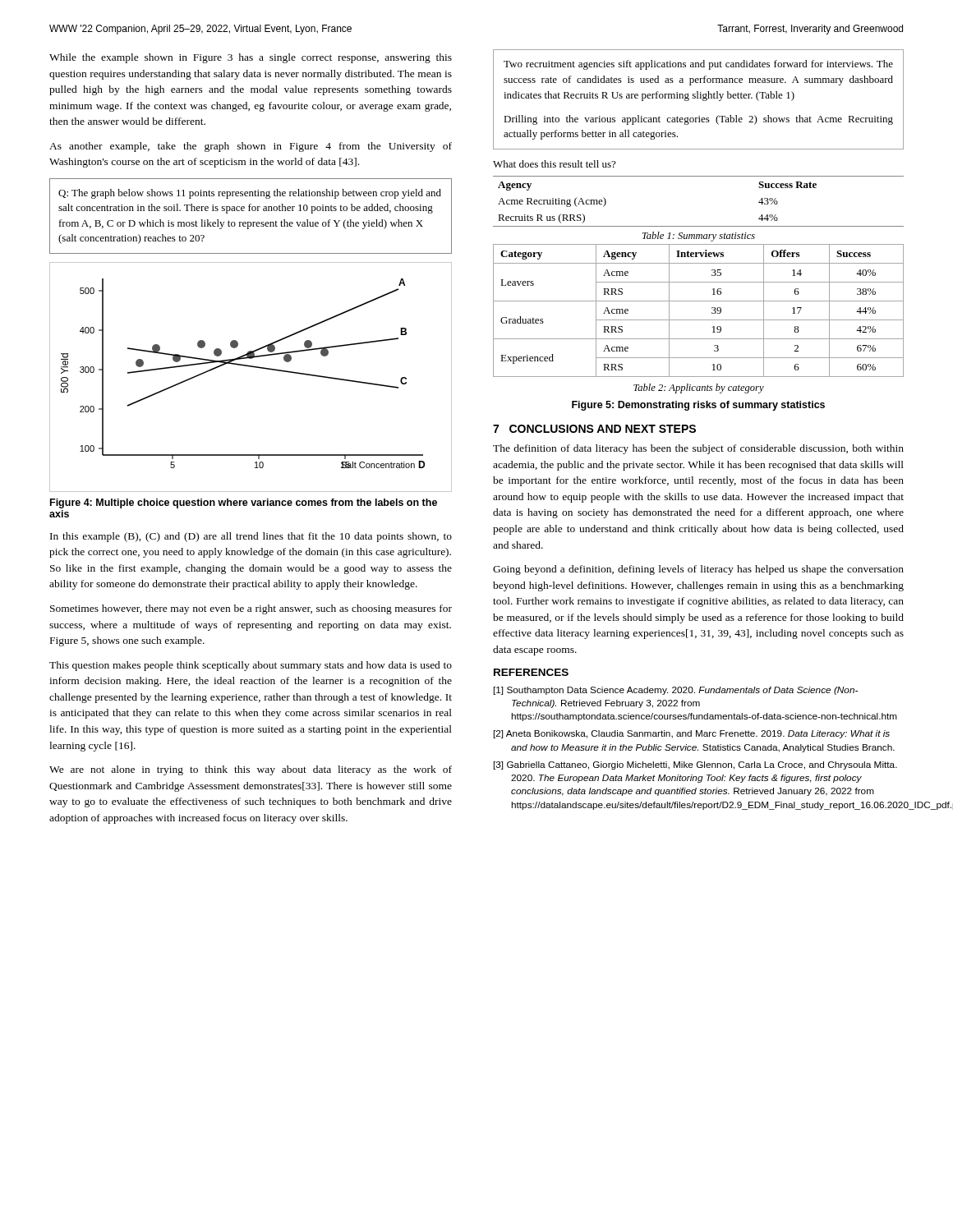Screen dimensions: 1232x953
Task: Select the block starting "7 CONCLUSIONS AND NEXT STEPS"
Action: point(595,429)
